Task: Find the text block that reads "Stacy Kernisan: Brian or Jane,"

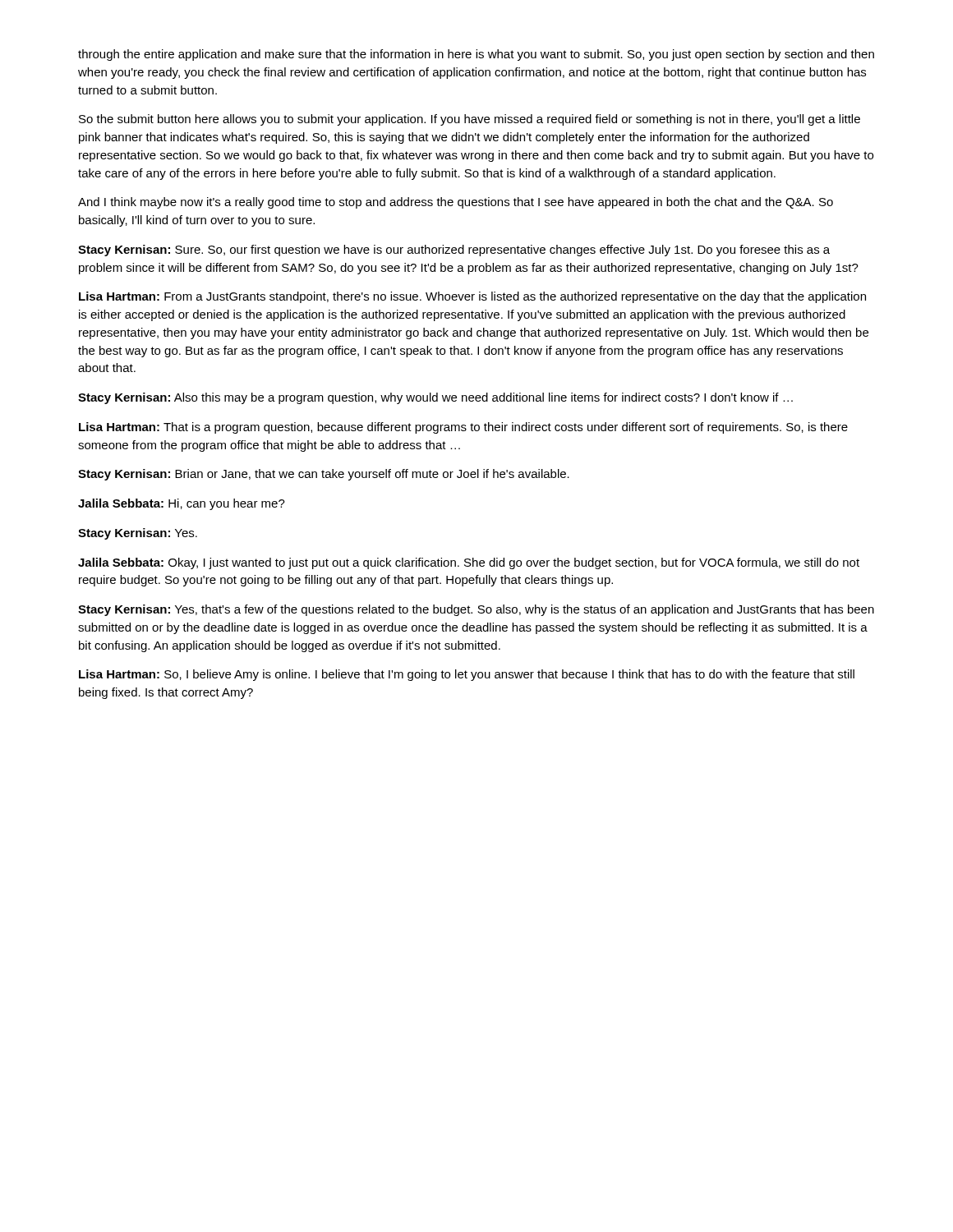Action: point(324,474)
